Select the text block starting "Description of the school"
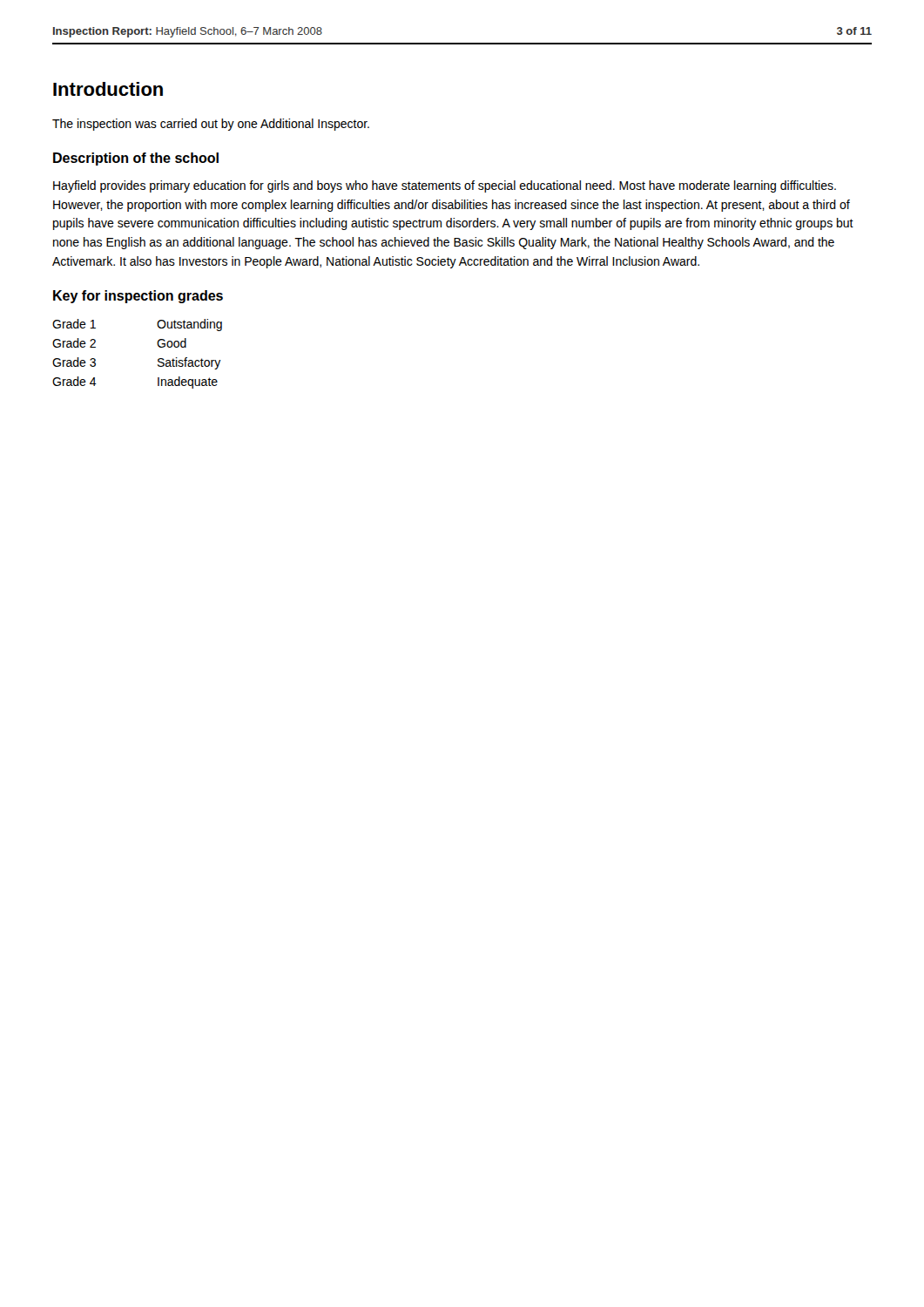Viewport: 924px width, 1307px height. pos(136,158)
